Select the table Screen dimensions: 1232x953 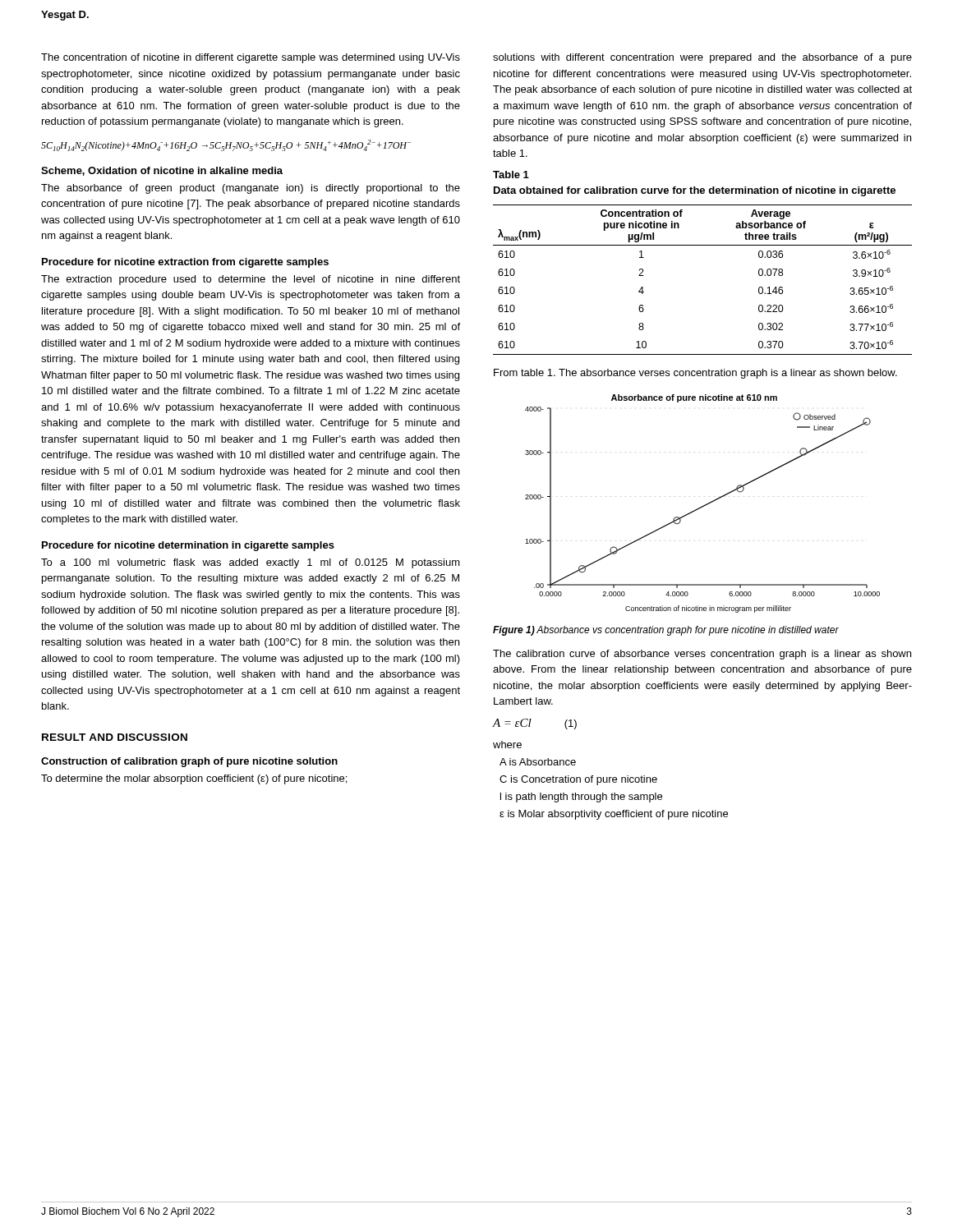click(702, 280)
